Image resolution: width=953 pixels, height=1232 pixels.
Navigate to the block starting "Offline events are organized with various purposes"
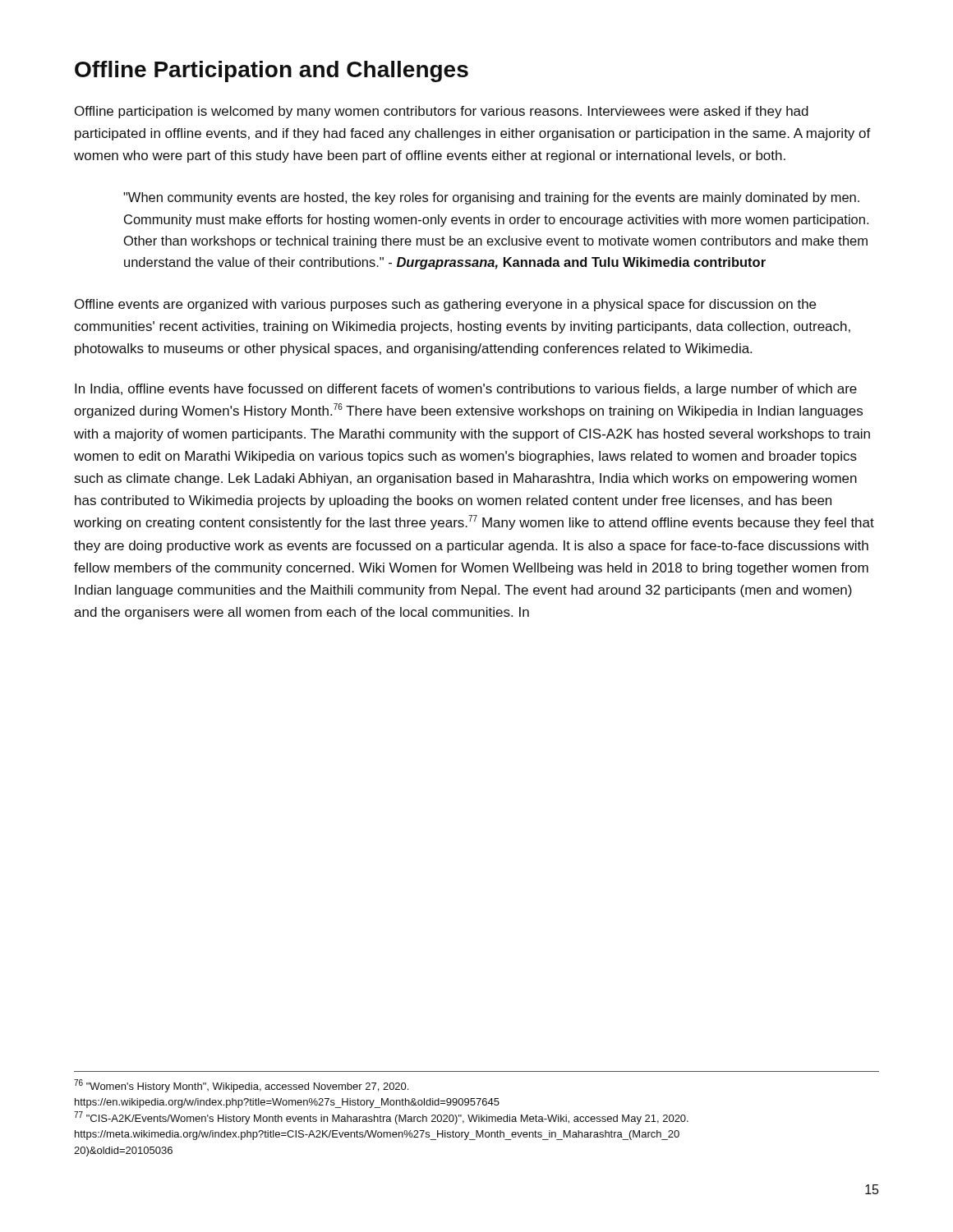coord(463,326)
